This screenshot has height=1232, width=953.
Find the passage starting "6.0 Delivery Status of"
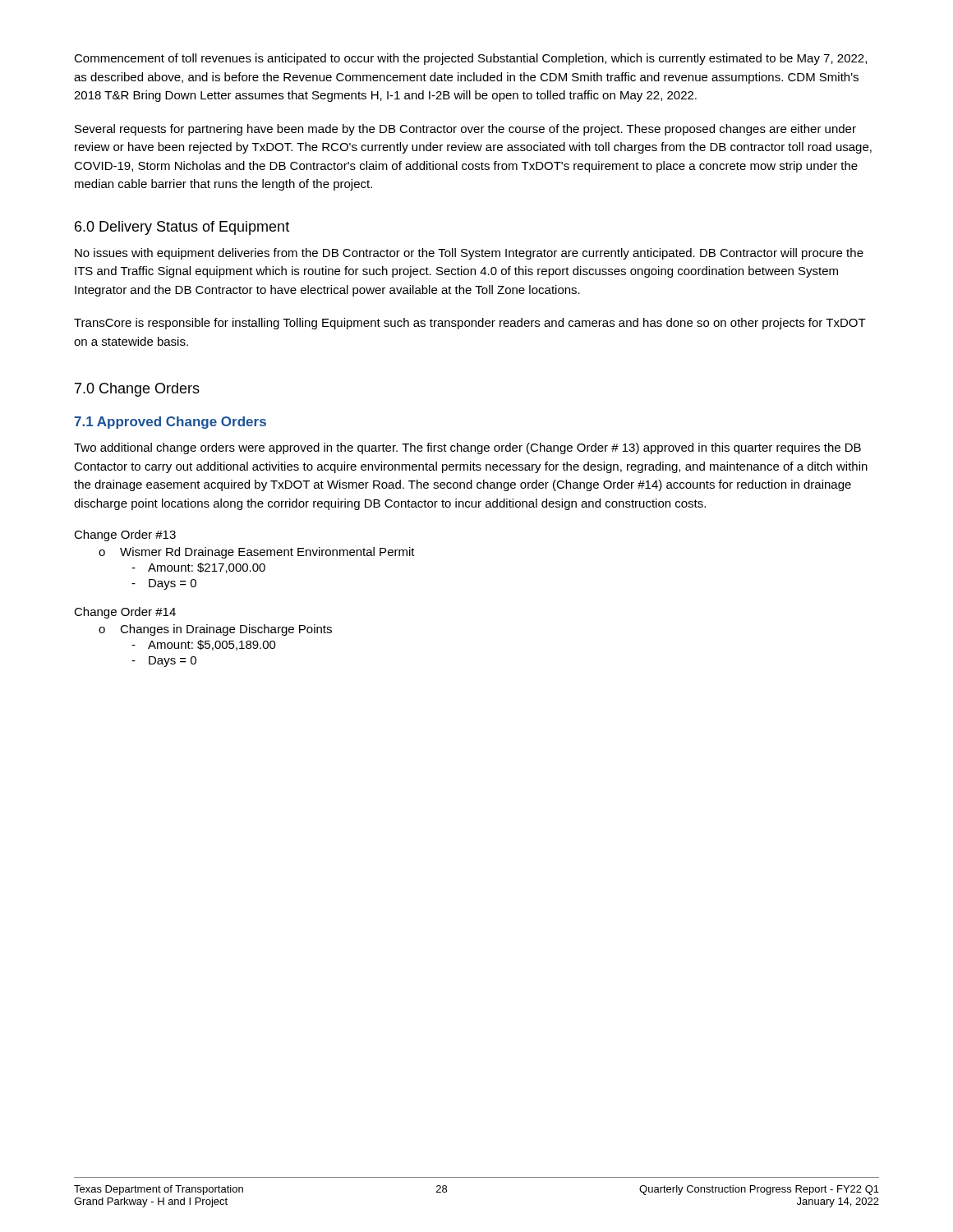182,226
